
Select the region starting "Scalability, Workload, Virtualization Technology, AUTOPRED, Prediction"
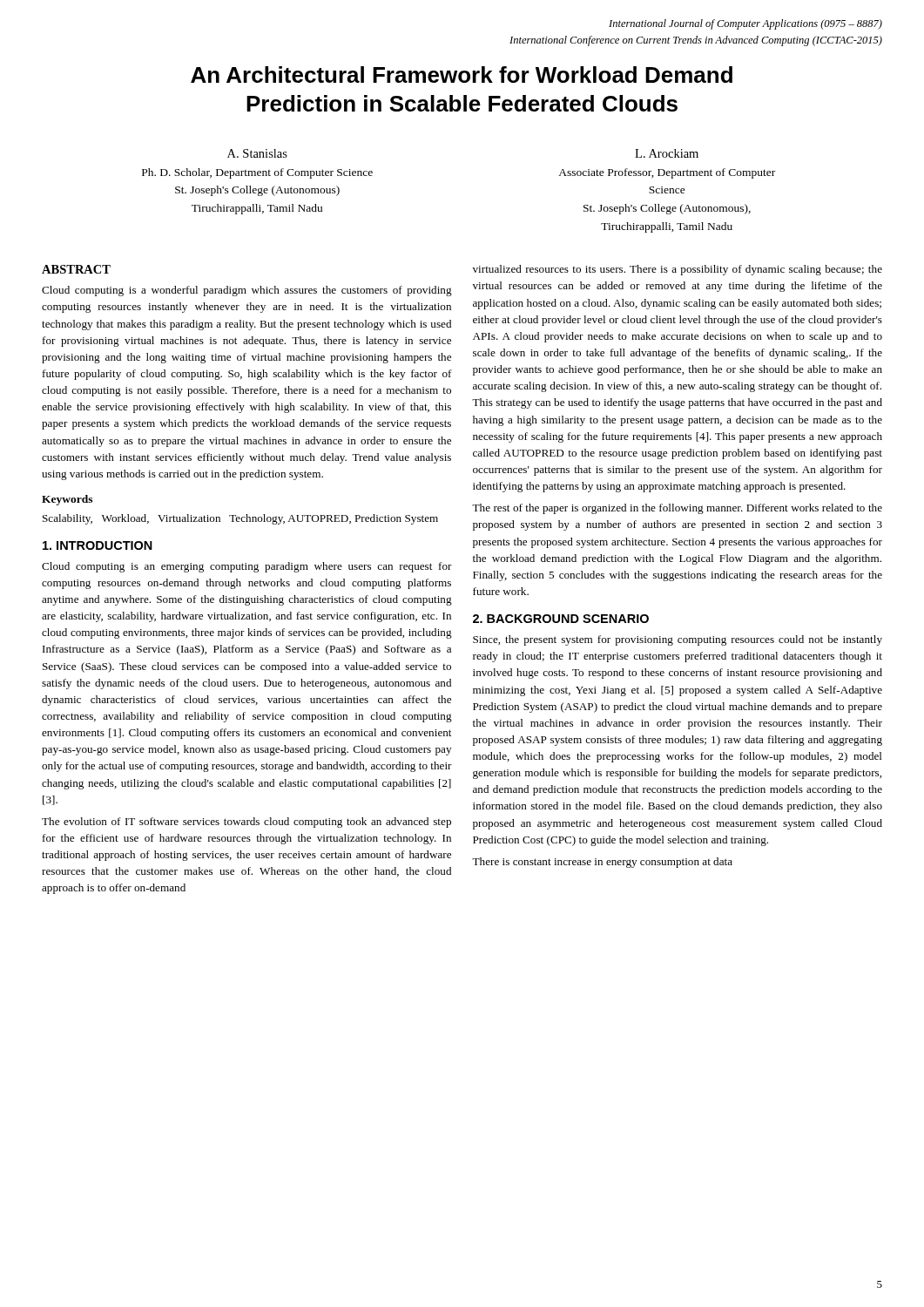240,518
